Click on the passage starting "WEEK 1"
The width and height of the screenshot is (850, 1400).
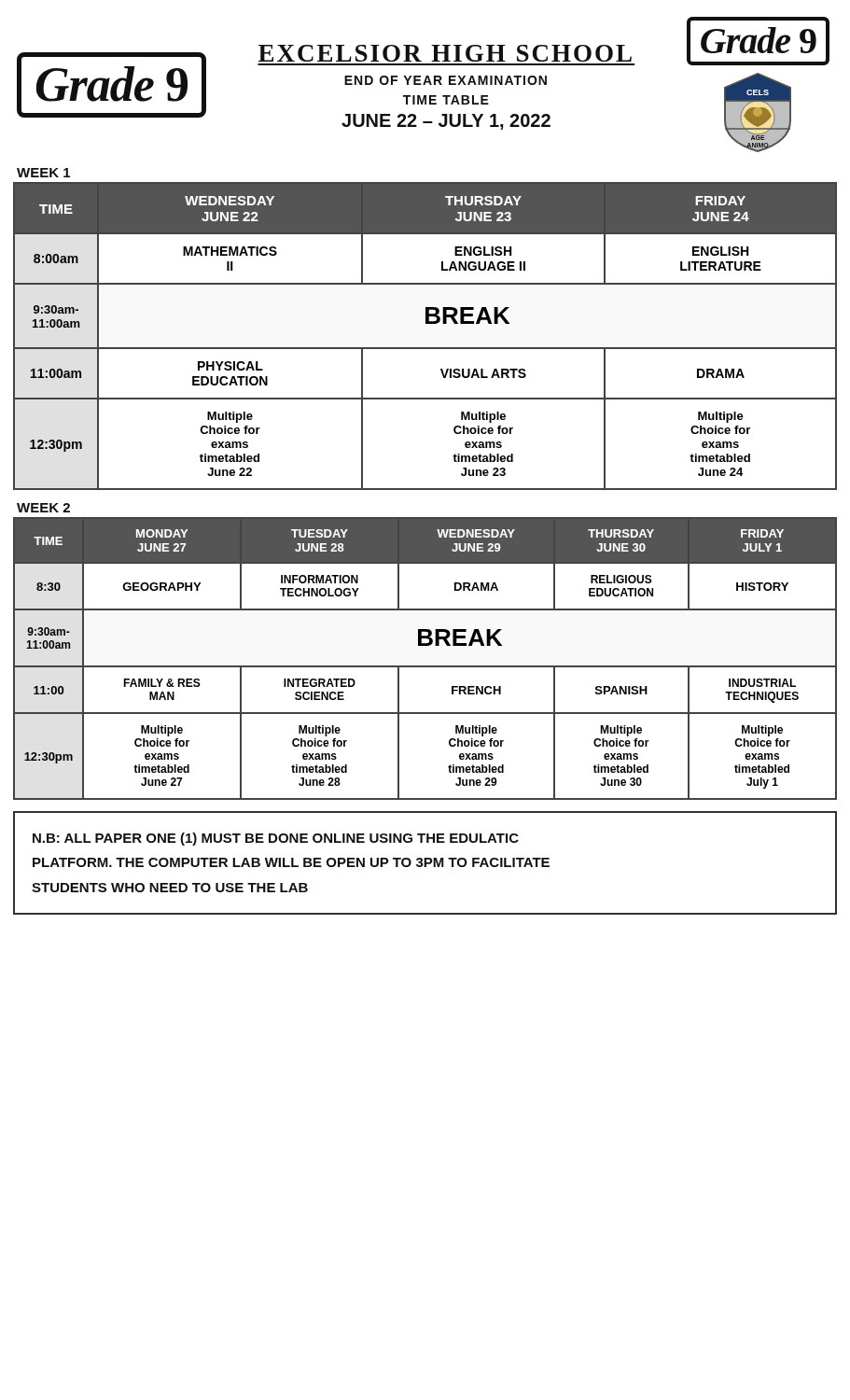(44, 172)
